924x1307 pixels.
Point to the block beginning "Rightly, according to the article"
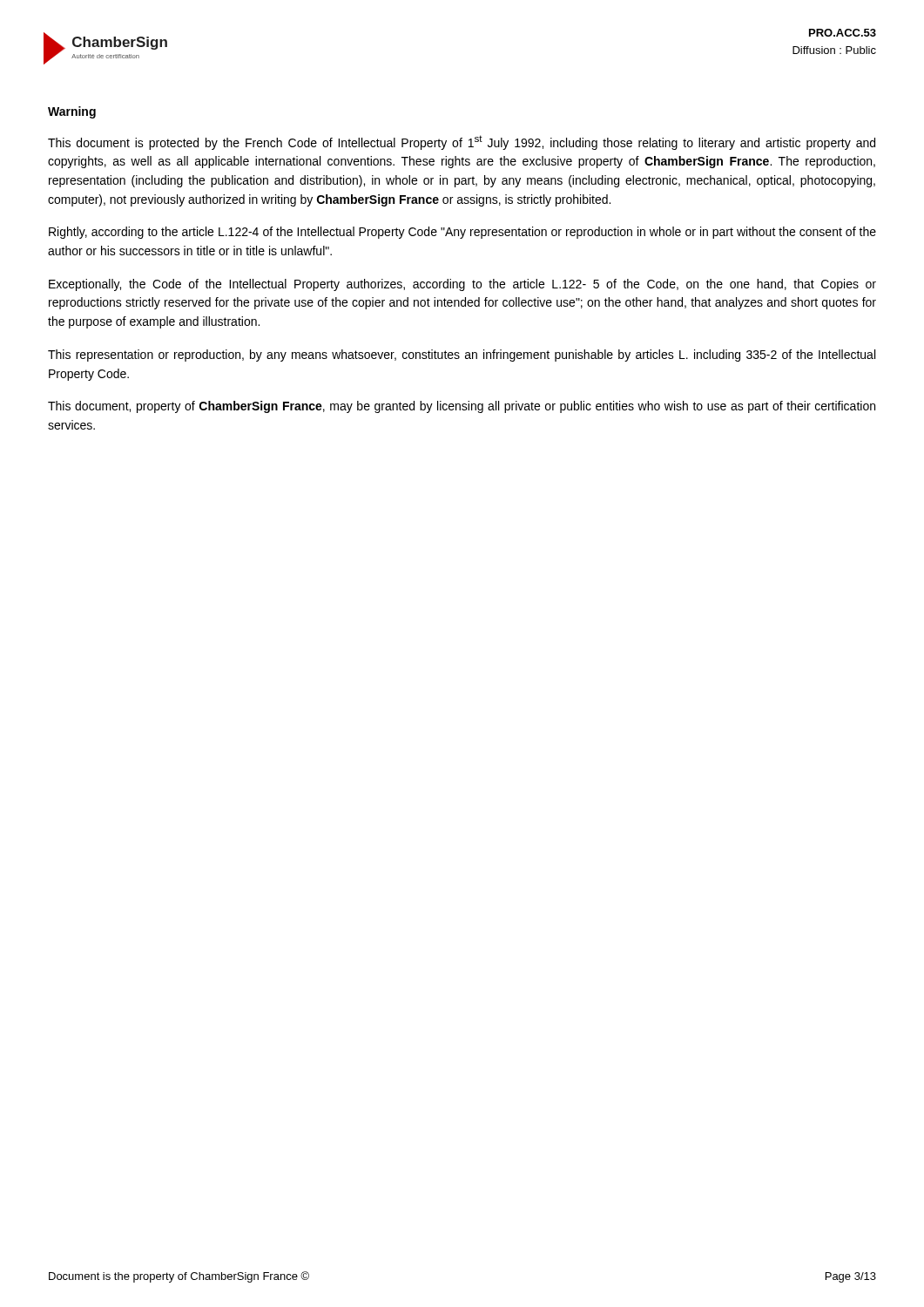coord(462,242)
